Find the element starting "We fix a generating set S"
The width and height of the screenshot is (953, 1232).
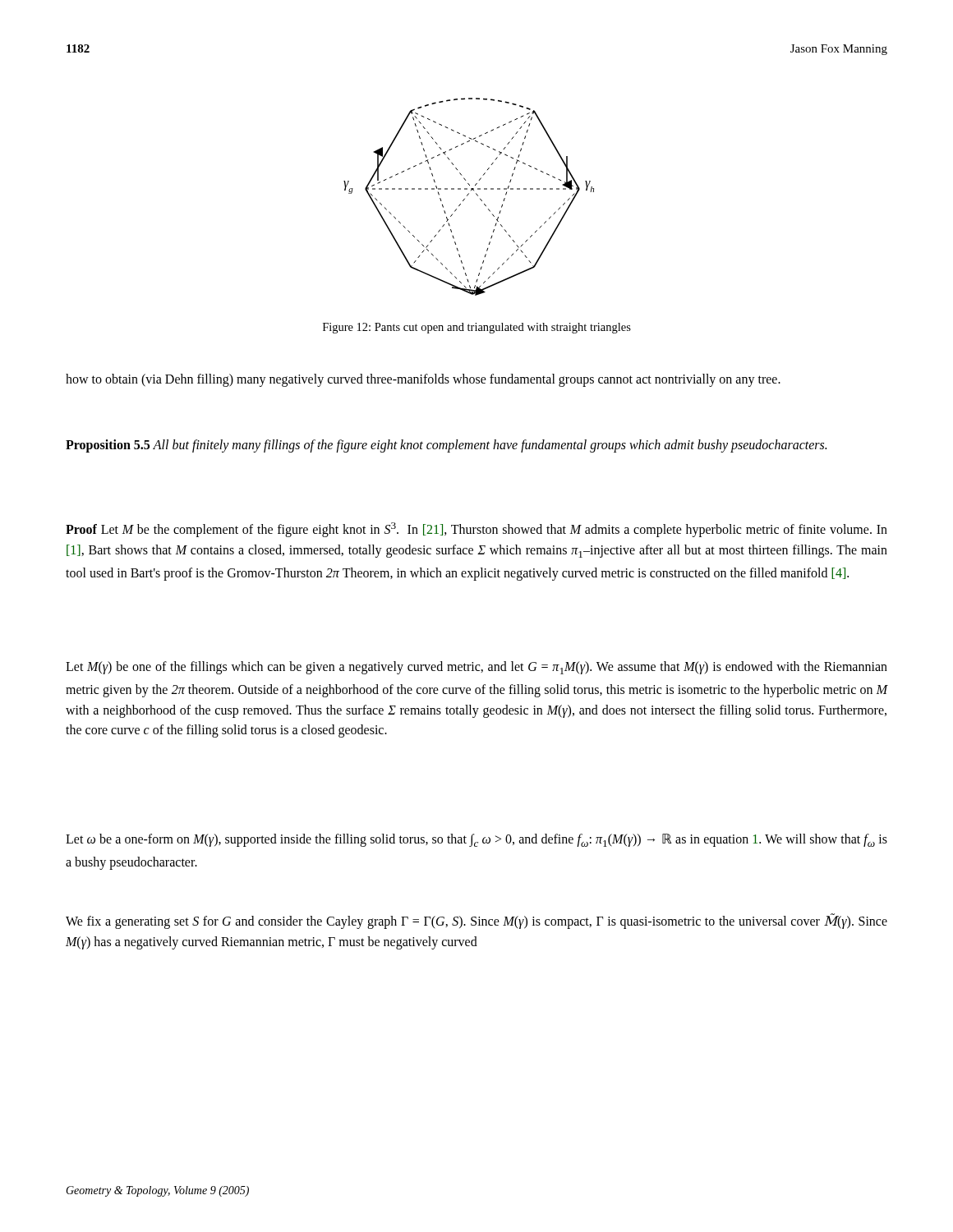[x=476, y=931]
